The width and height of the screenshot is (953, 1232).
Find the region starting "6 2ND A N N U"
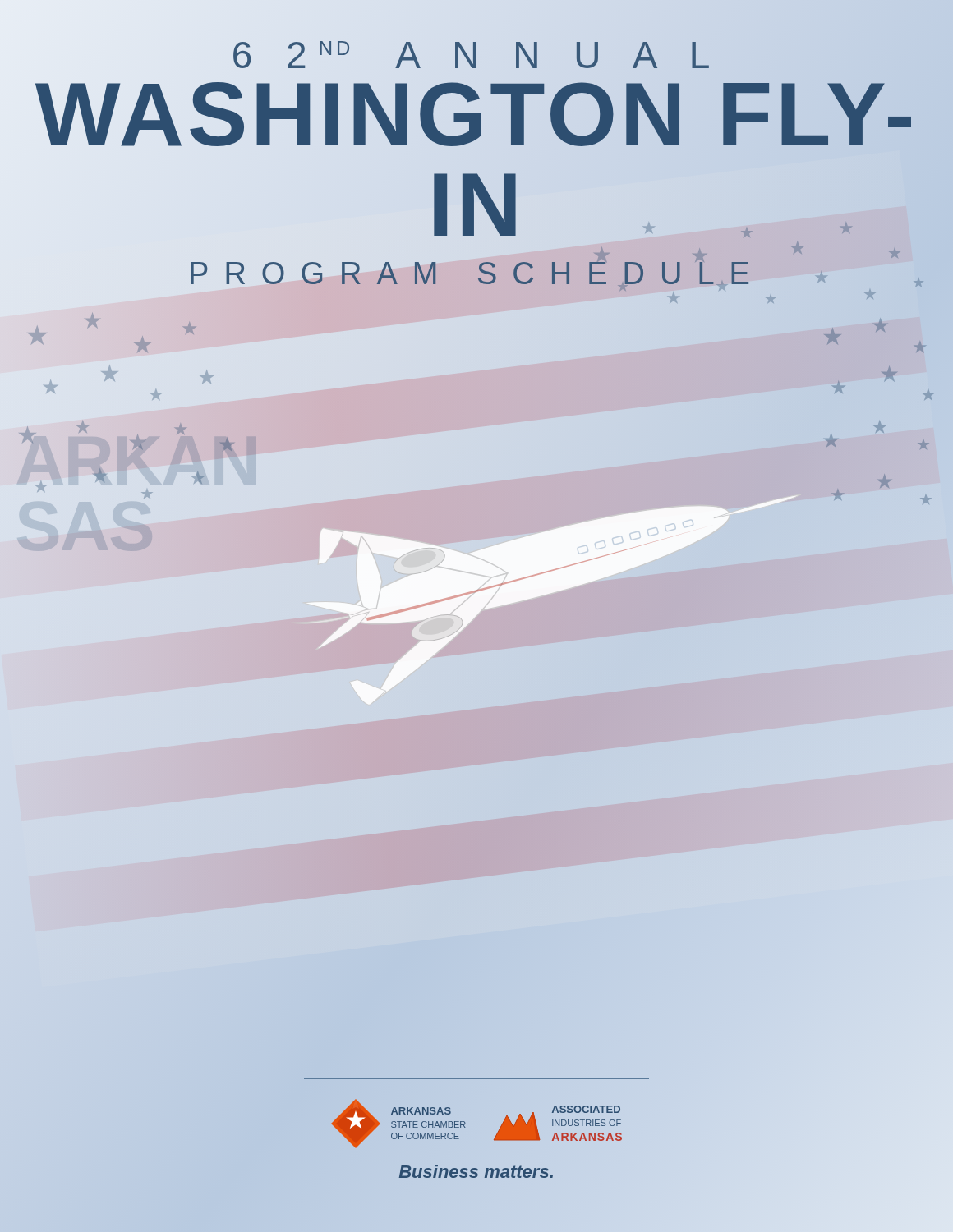click(x=476, y=162)
